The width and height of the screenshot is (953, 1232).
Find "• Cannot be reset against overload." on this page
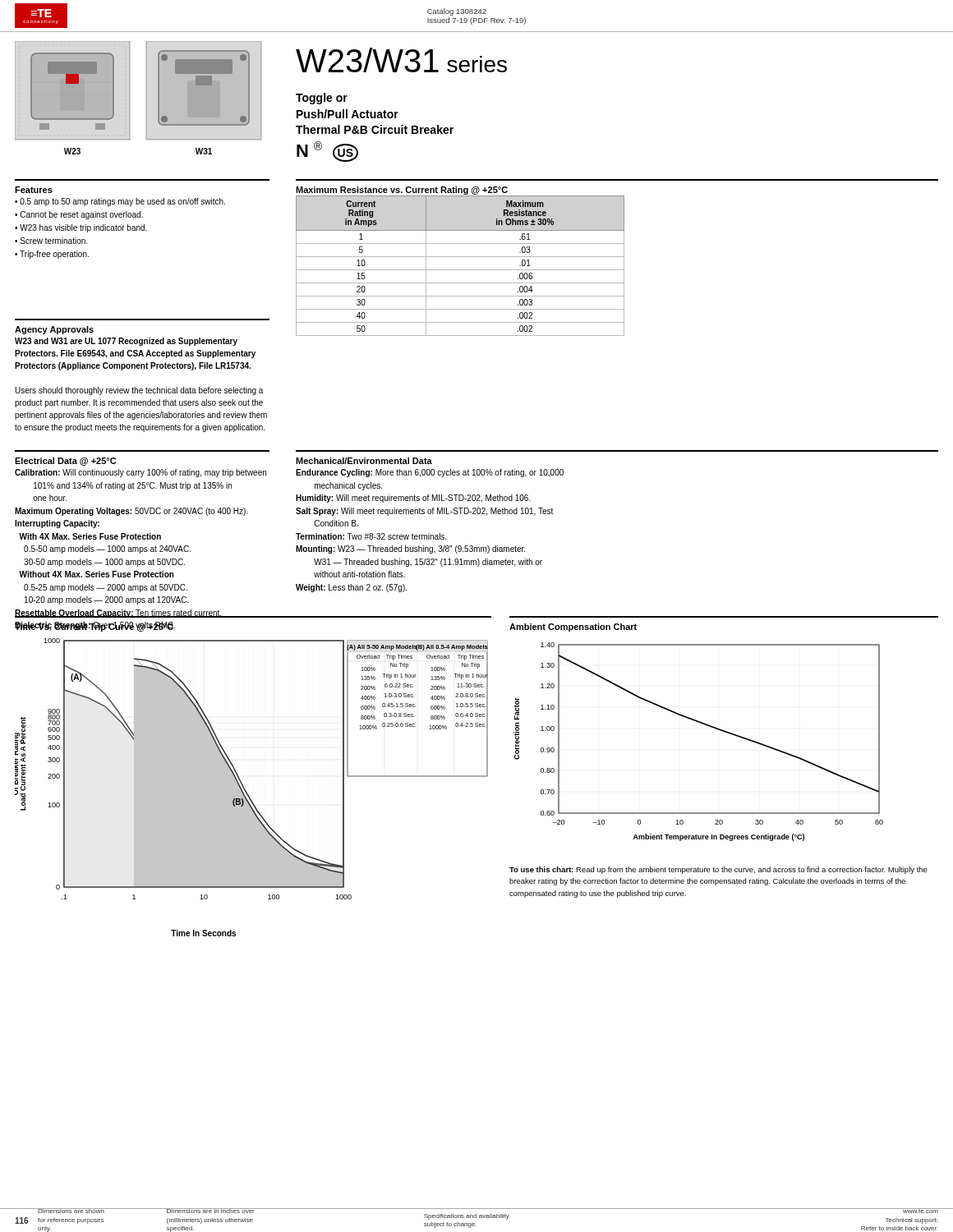click(79, 215)
